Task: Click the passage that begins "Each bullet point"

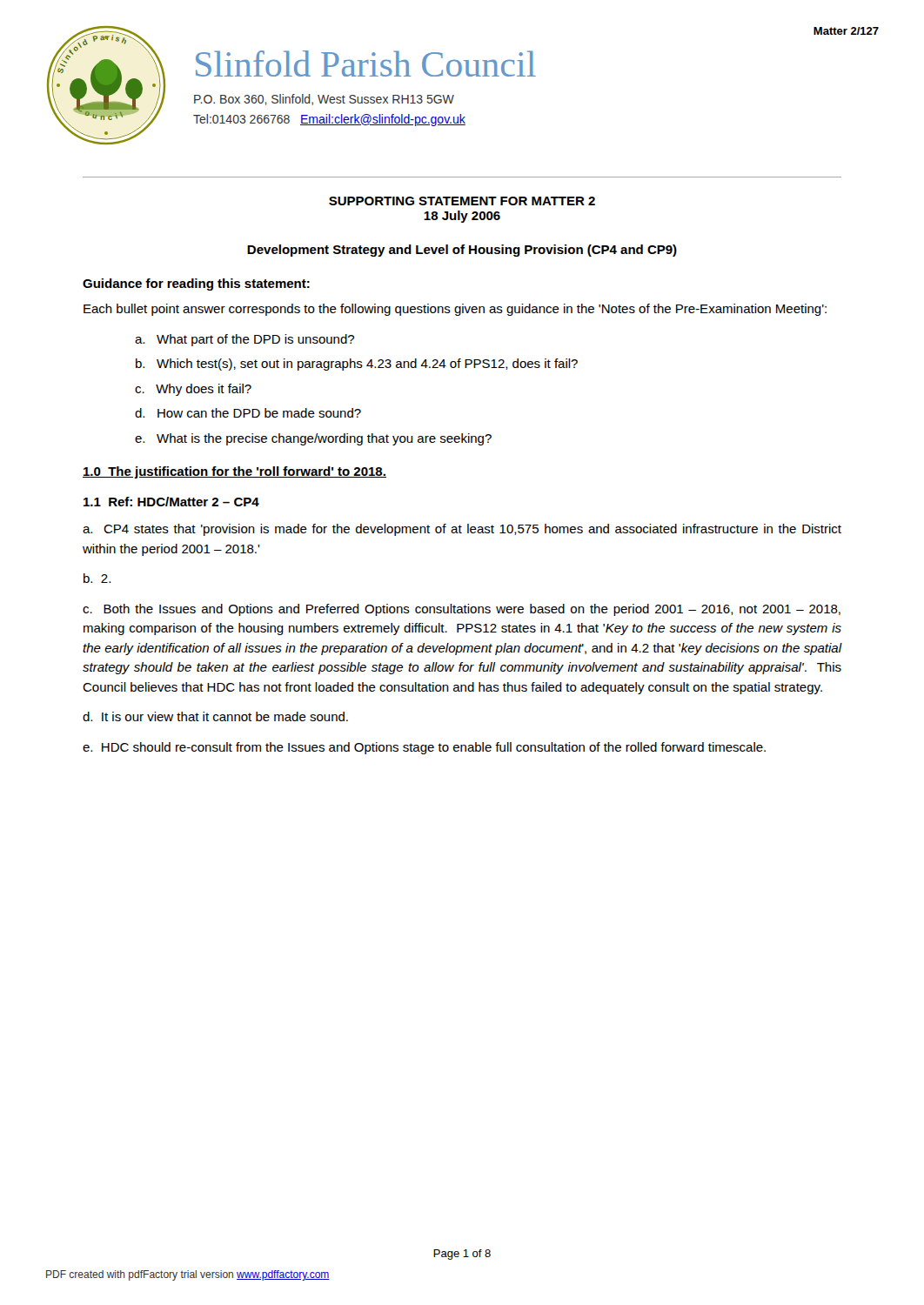Action: point(455,308)
